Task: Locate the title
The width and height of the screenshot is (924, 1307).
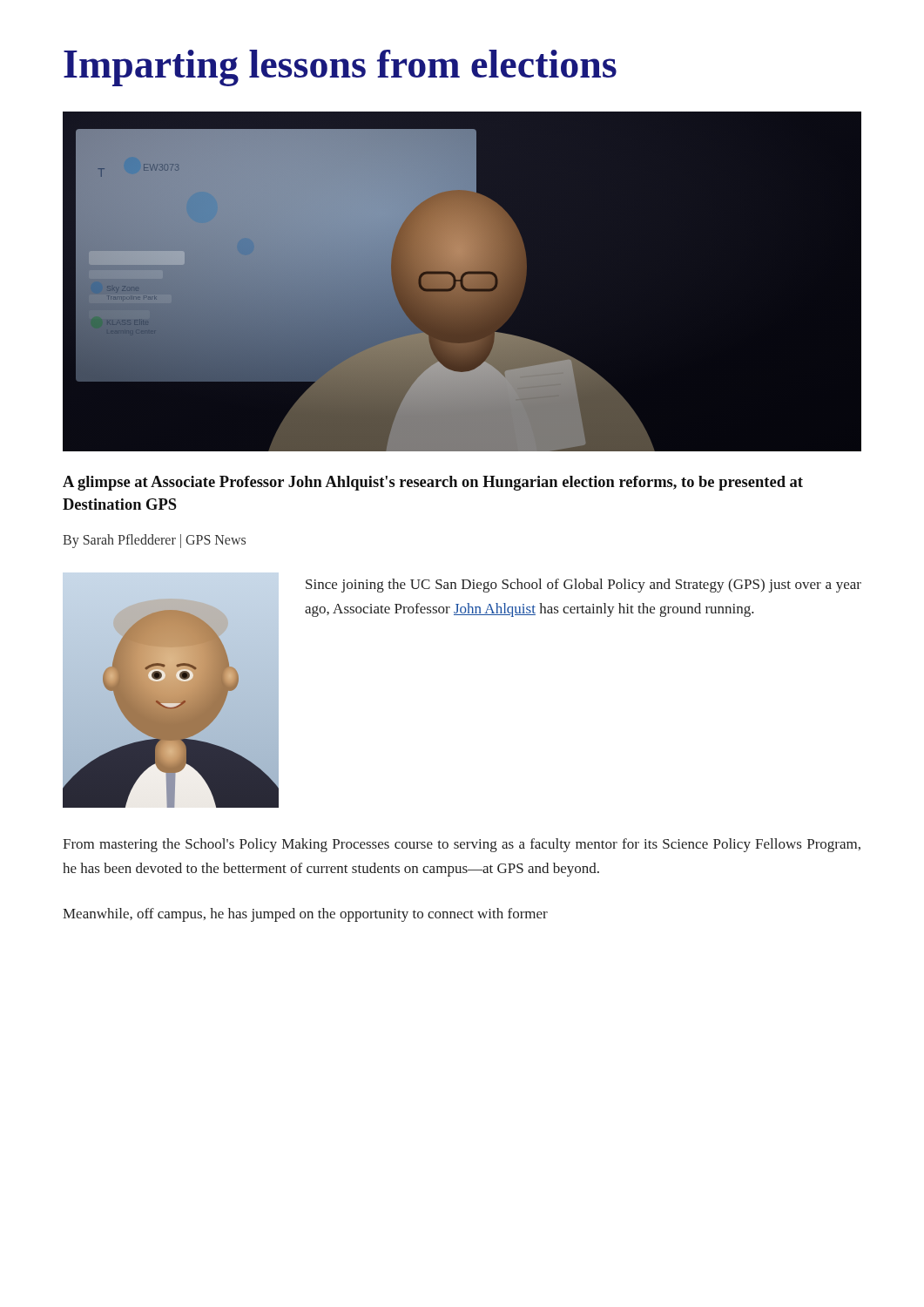Action: pos(462,64)
